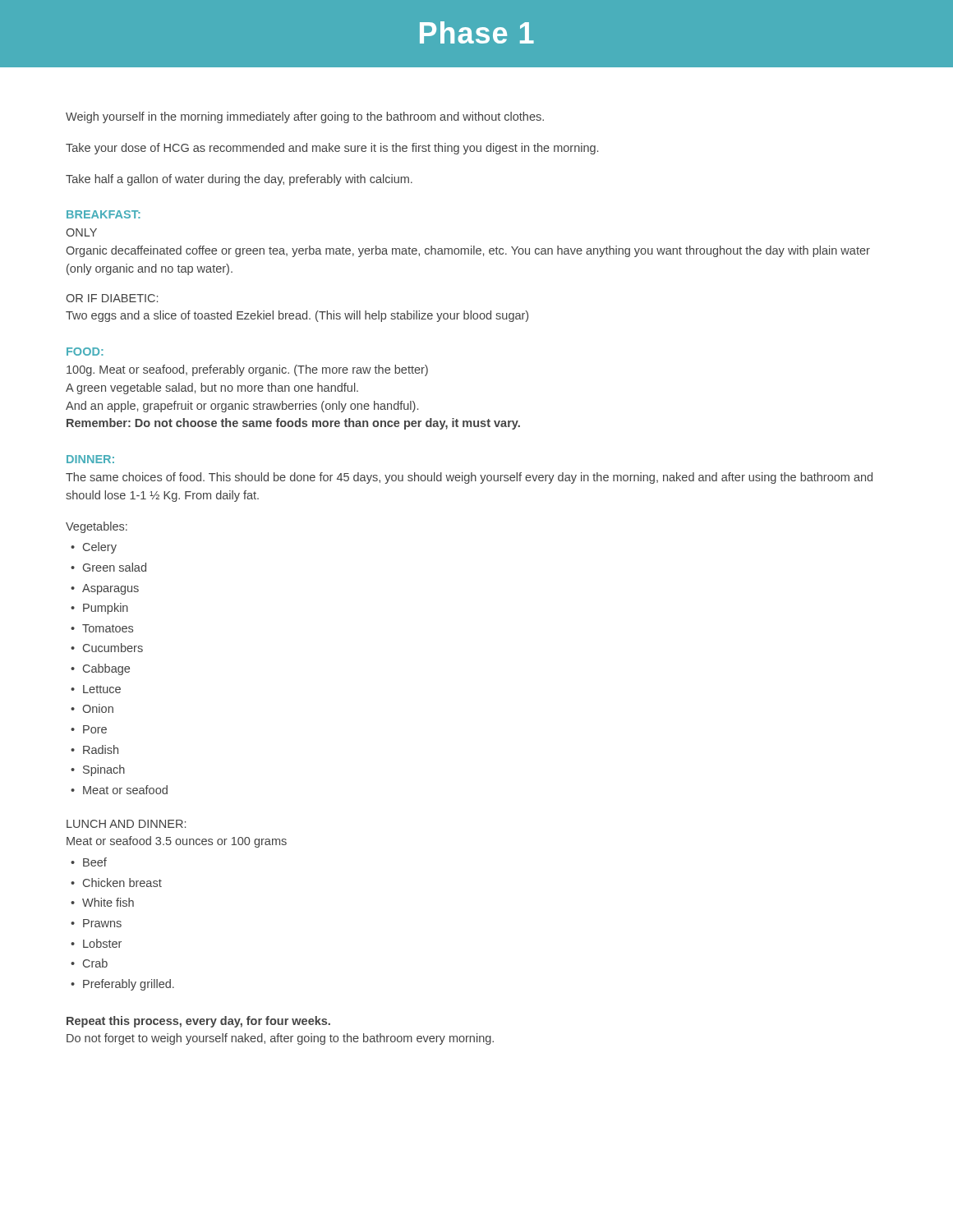Locate the text "Preferably grilled."
Image resolution: width=953 pixels, height=1232 pixels.
(x=129, y=984)
